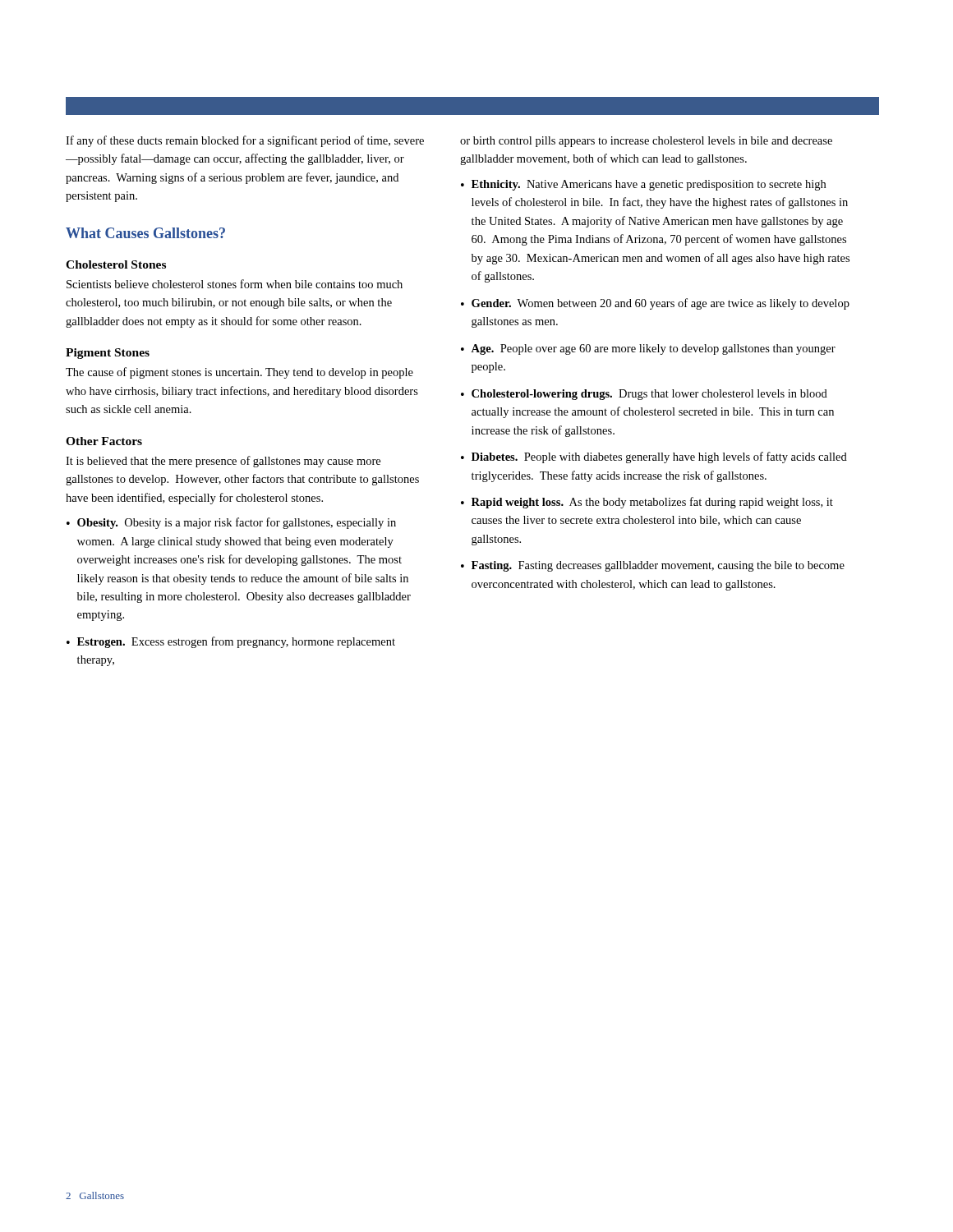Find the text block containing "It is believed that the mere"

246,479
